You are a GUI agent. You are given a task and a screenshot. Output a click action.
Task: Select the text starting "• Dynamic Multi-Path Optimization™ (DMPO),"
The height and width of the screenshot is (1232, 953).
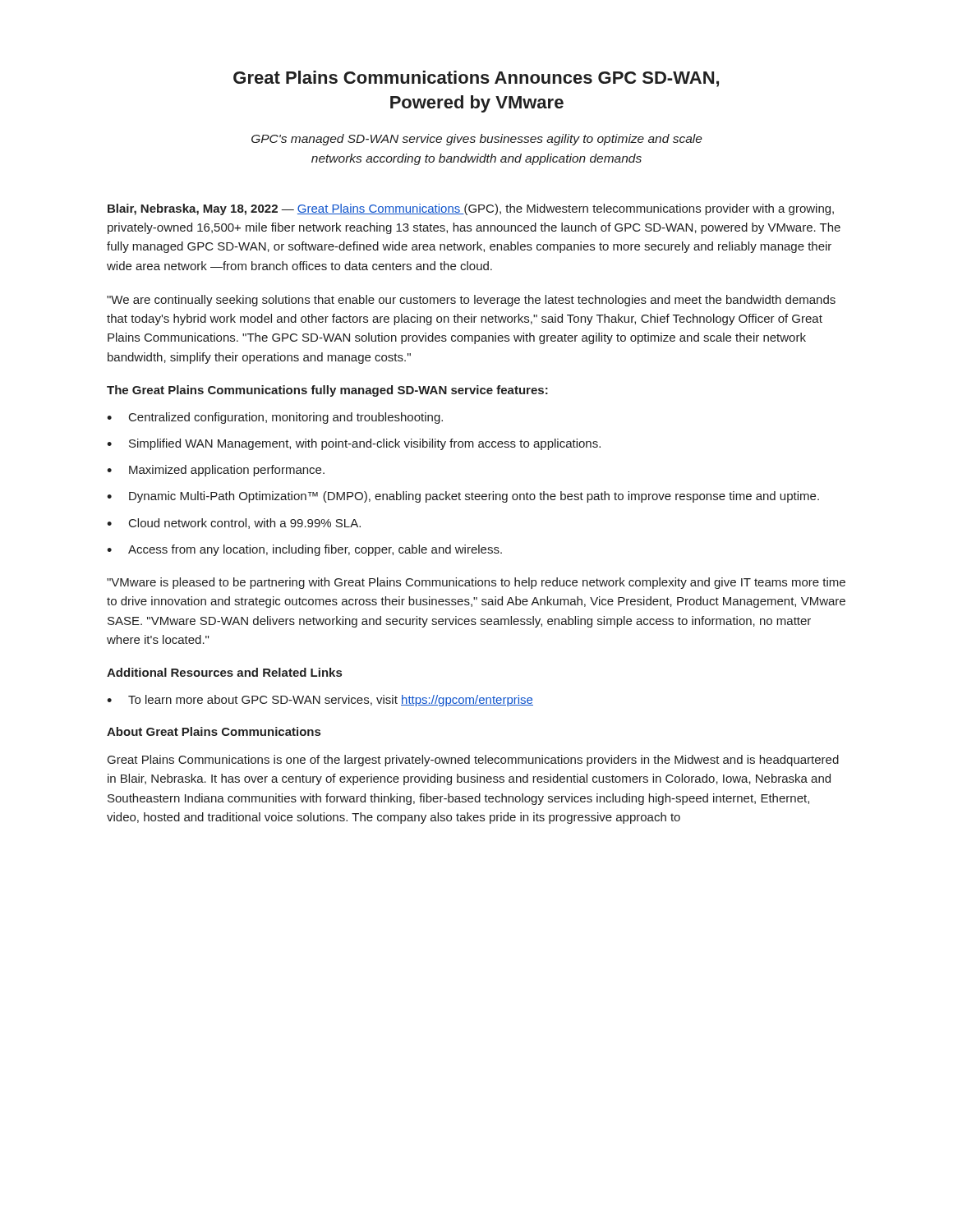(463, 498)
